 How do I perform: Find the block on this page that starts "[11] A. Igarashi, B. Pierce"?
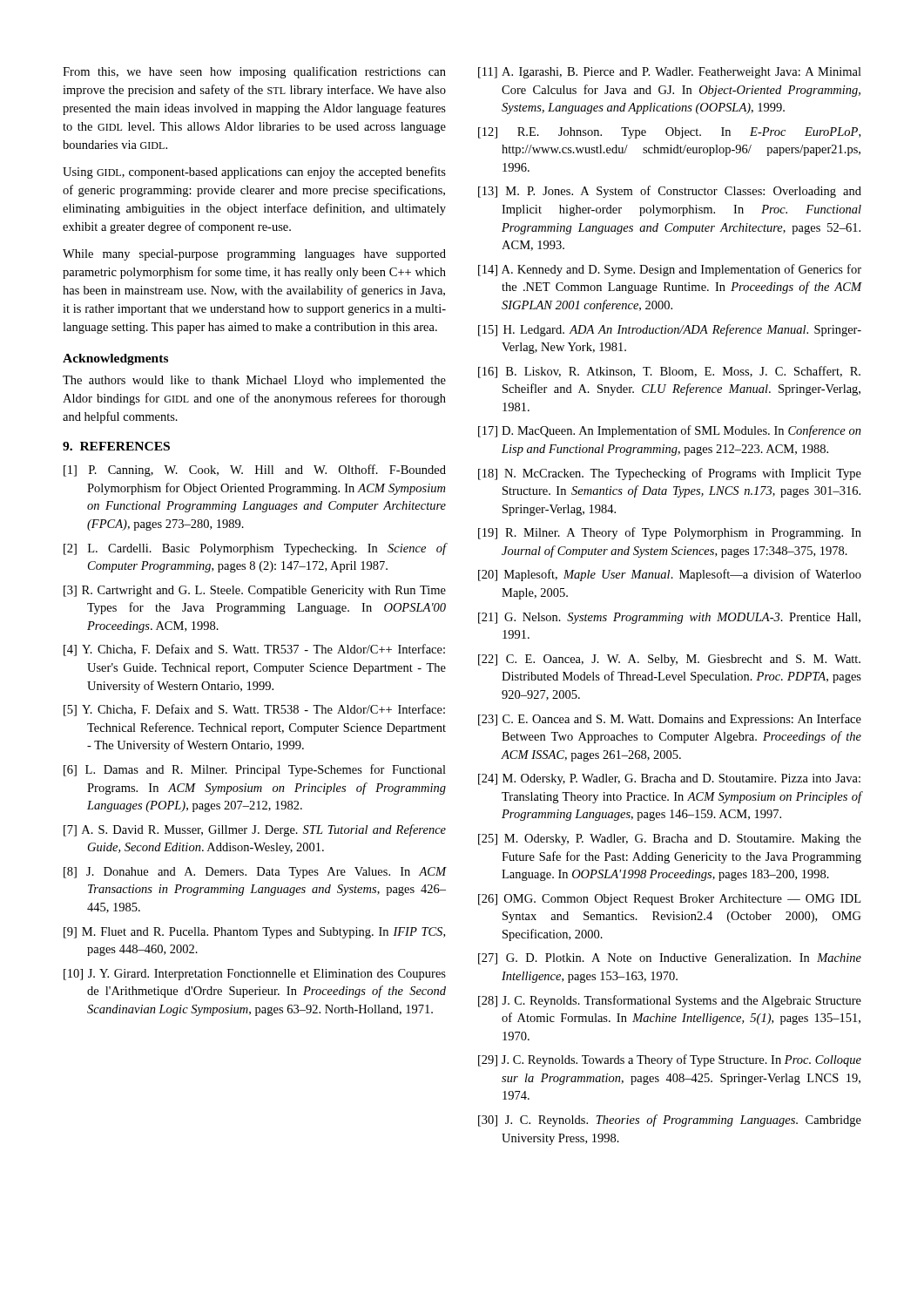[x=669, y=89]
